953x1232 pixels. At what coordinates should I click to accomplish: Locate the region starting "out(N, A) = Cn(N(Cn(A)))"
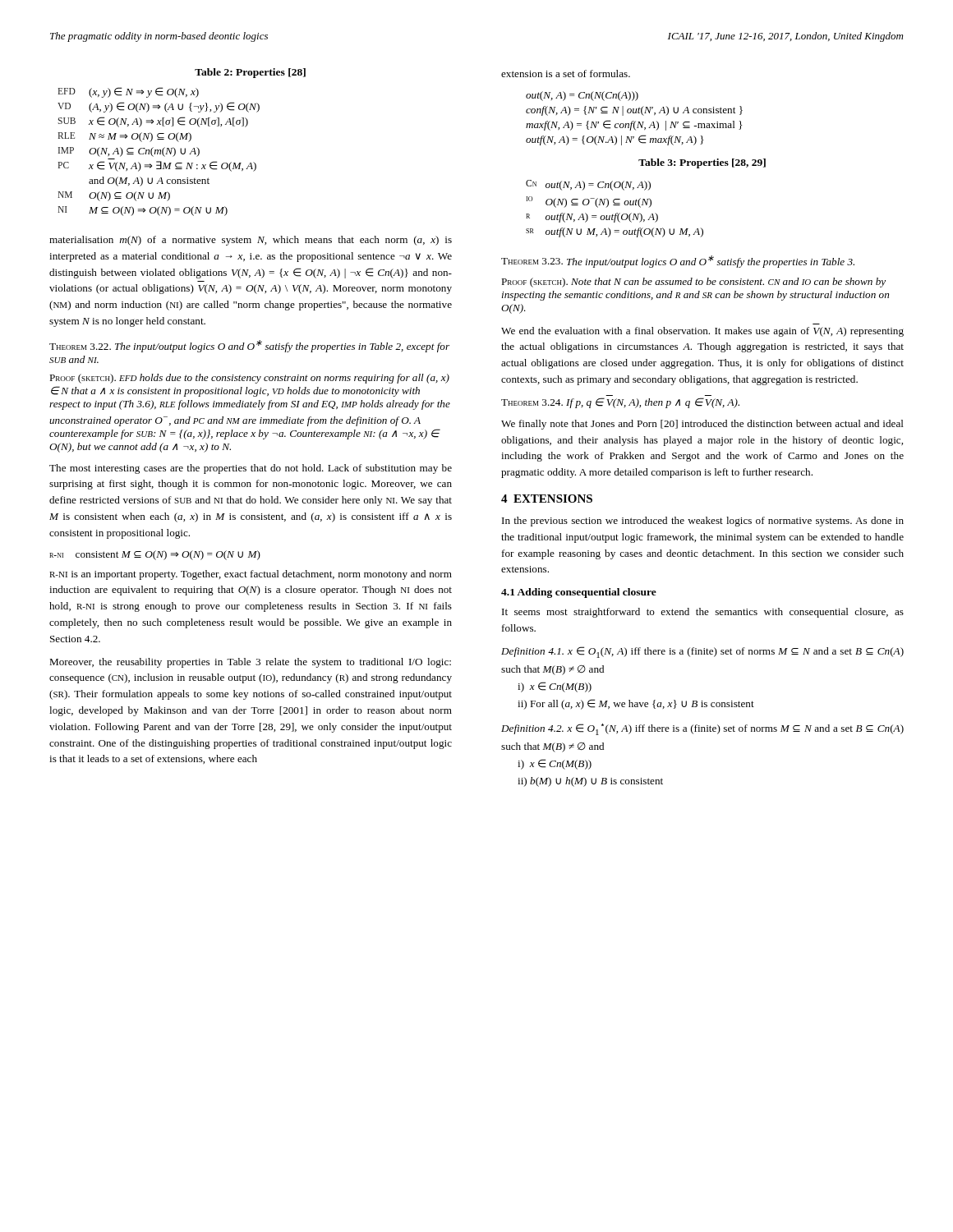[582, 95]
